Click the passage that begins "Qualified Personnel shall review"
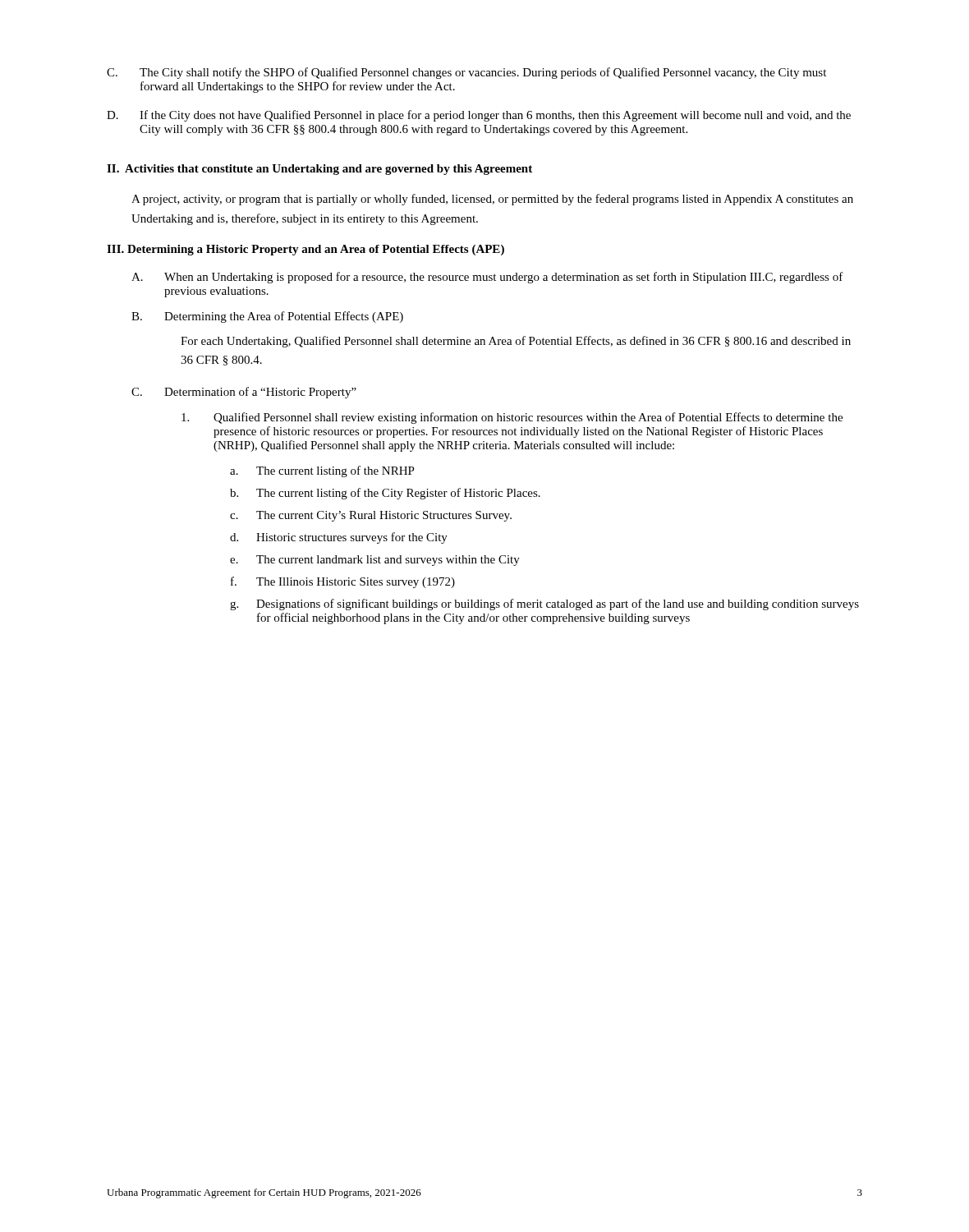 (521, 431)
